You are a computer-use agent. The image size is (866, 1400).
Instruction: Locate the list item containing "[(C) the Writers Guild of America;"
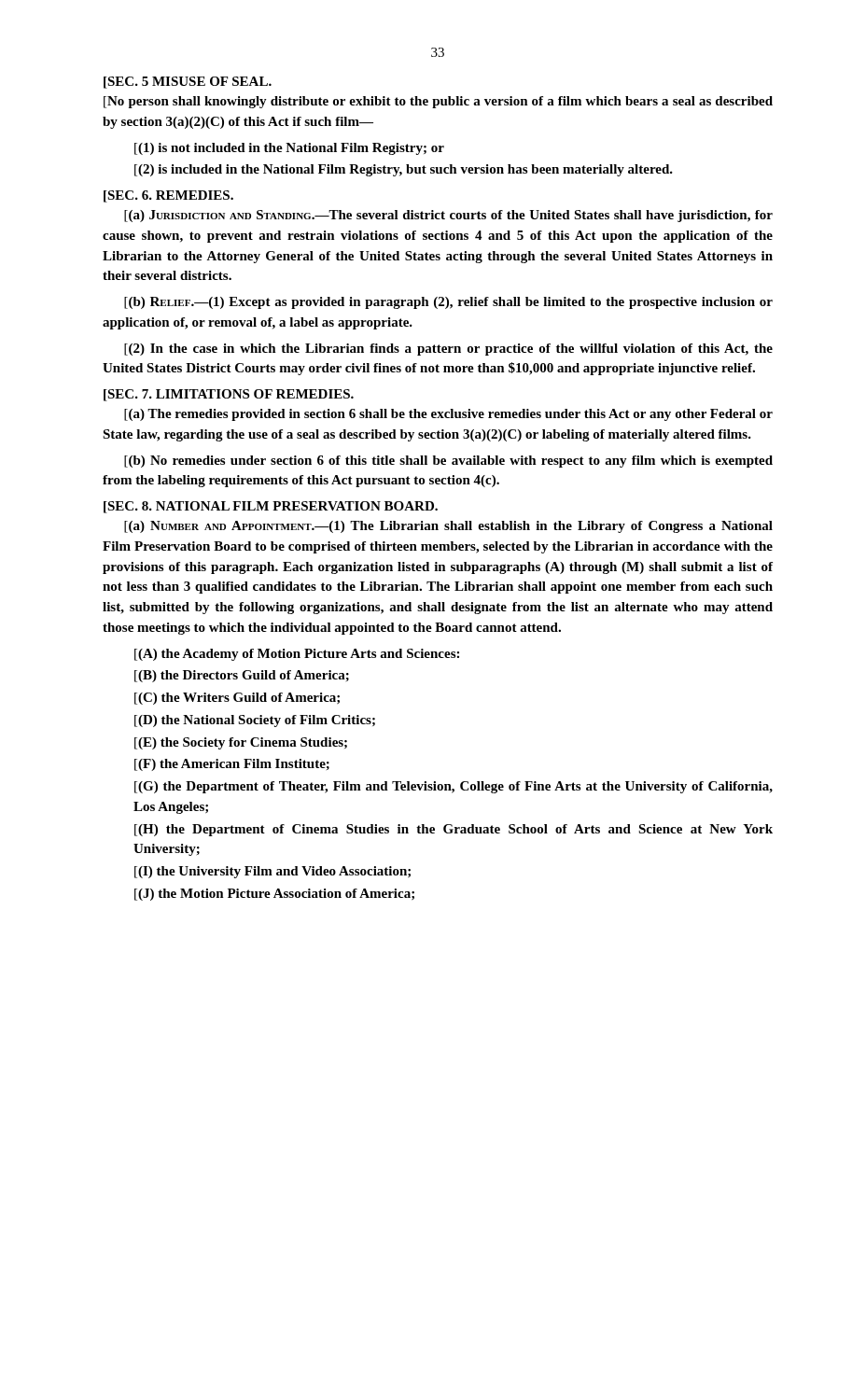point(237,697)
